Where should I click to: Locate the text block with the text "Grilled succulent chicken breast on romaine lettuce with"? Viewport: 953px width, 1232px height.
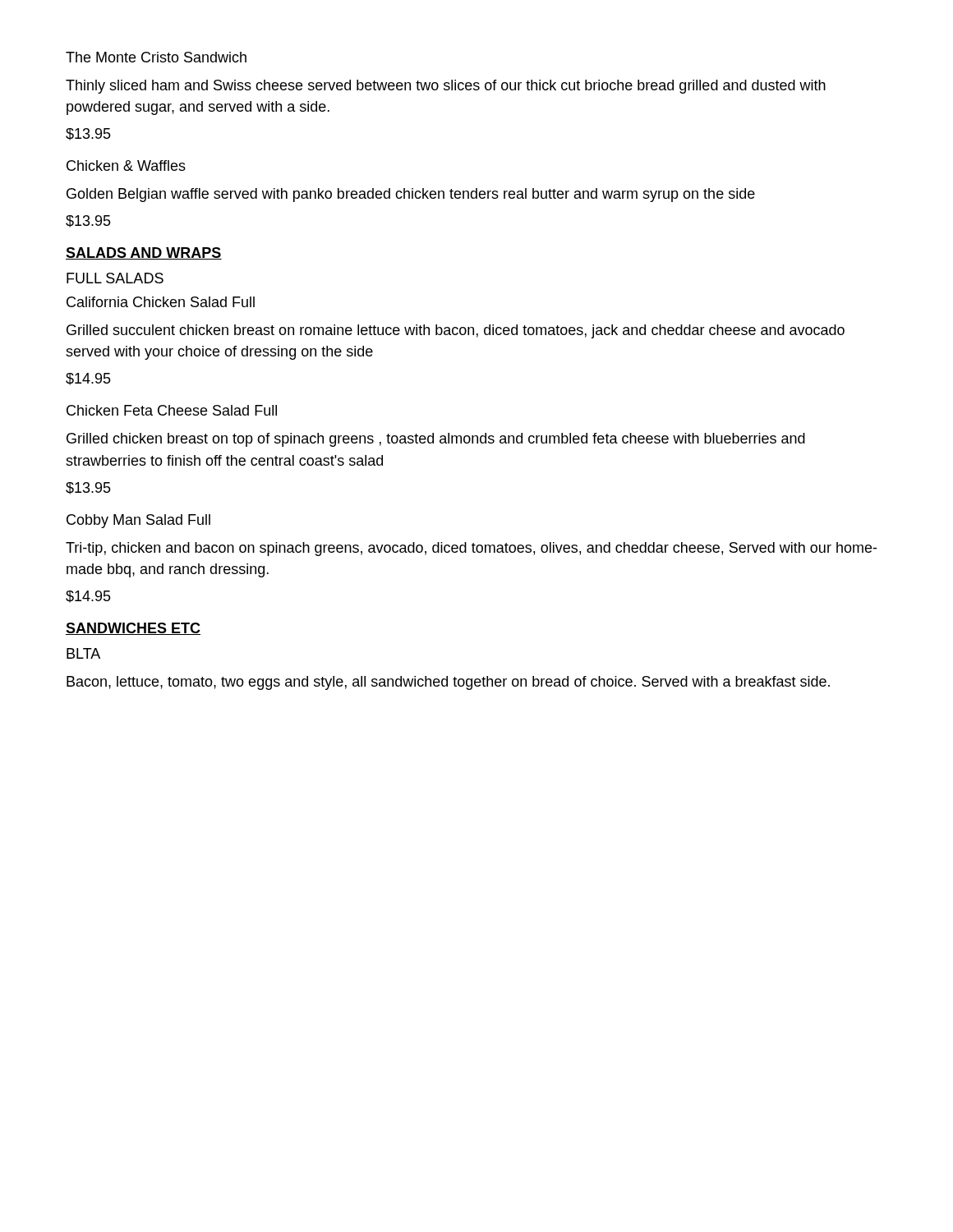point(476,341)
